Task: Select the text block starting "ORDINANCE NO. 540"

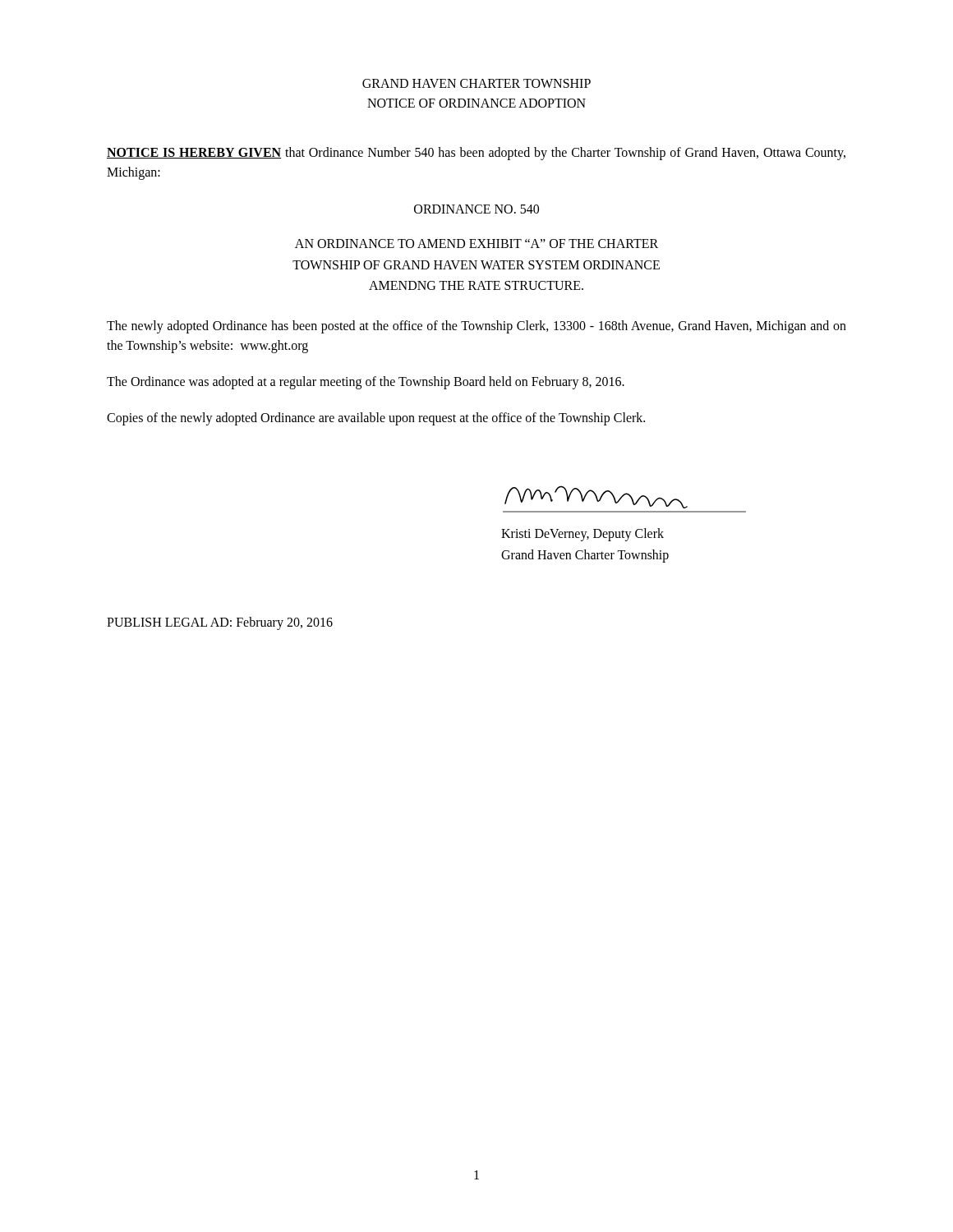Action: [476, 209]
